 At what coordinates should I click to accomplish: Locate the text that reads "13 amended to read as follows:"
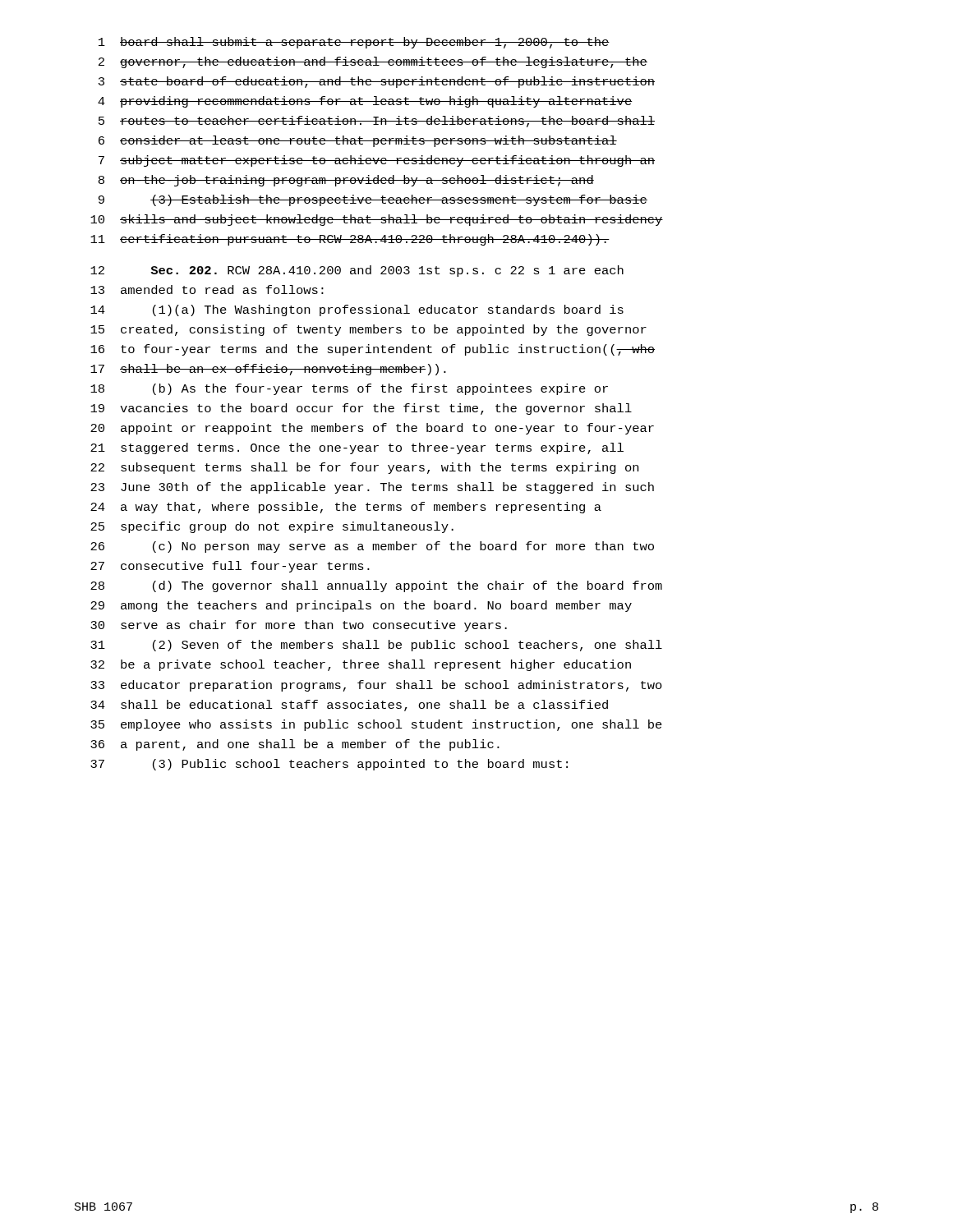tap(200, 291)
